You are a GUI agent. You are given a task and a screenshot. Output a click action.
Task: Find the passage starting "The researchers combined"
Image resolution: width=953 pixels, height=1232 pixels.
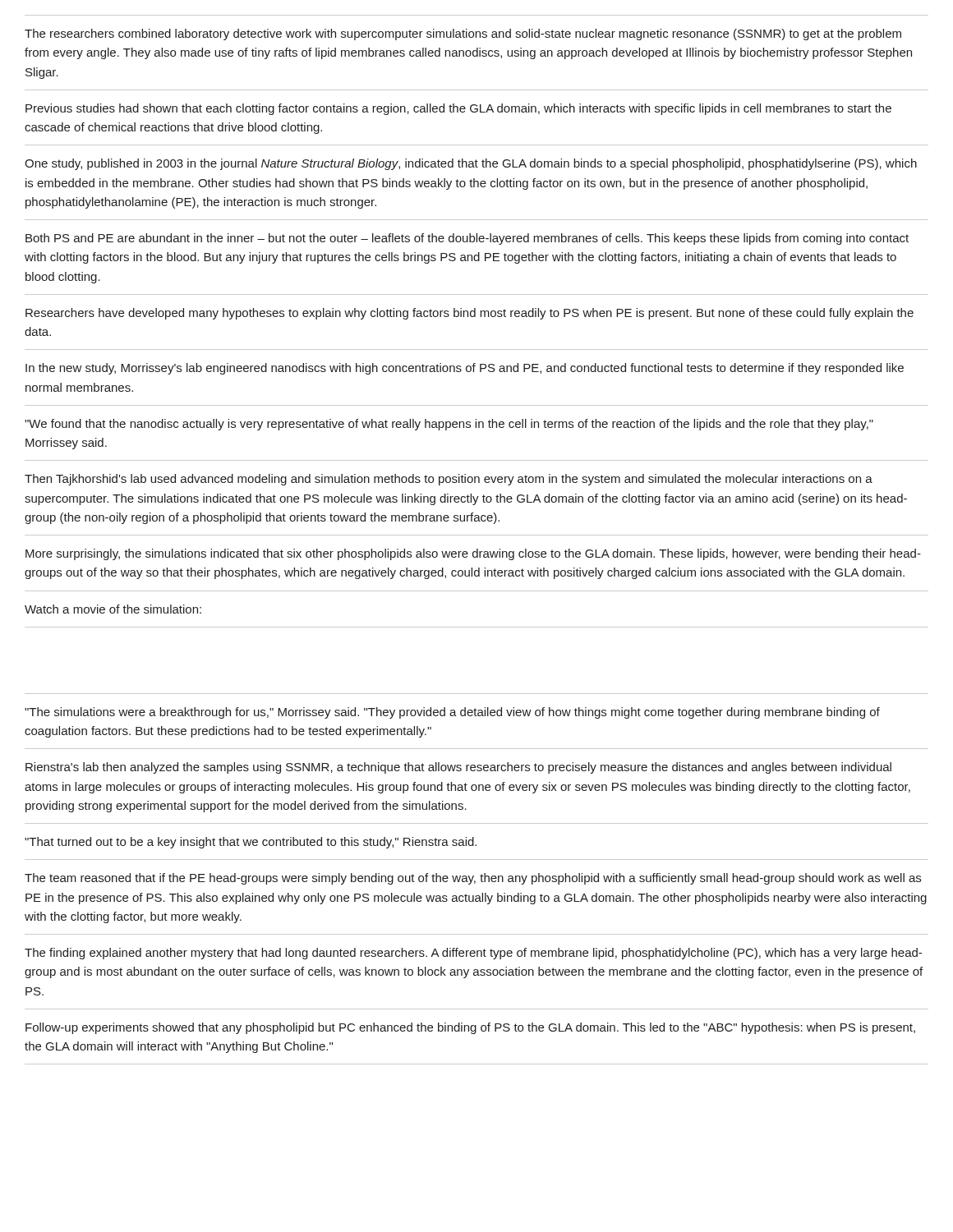(469, 52)
